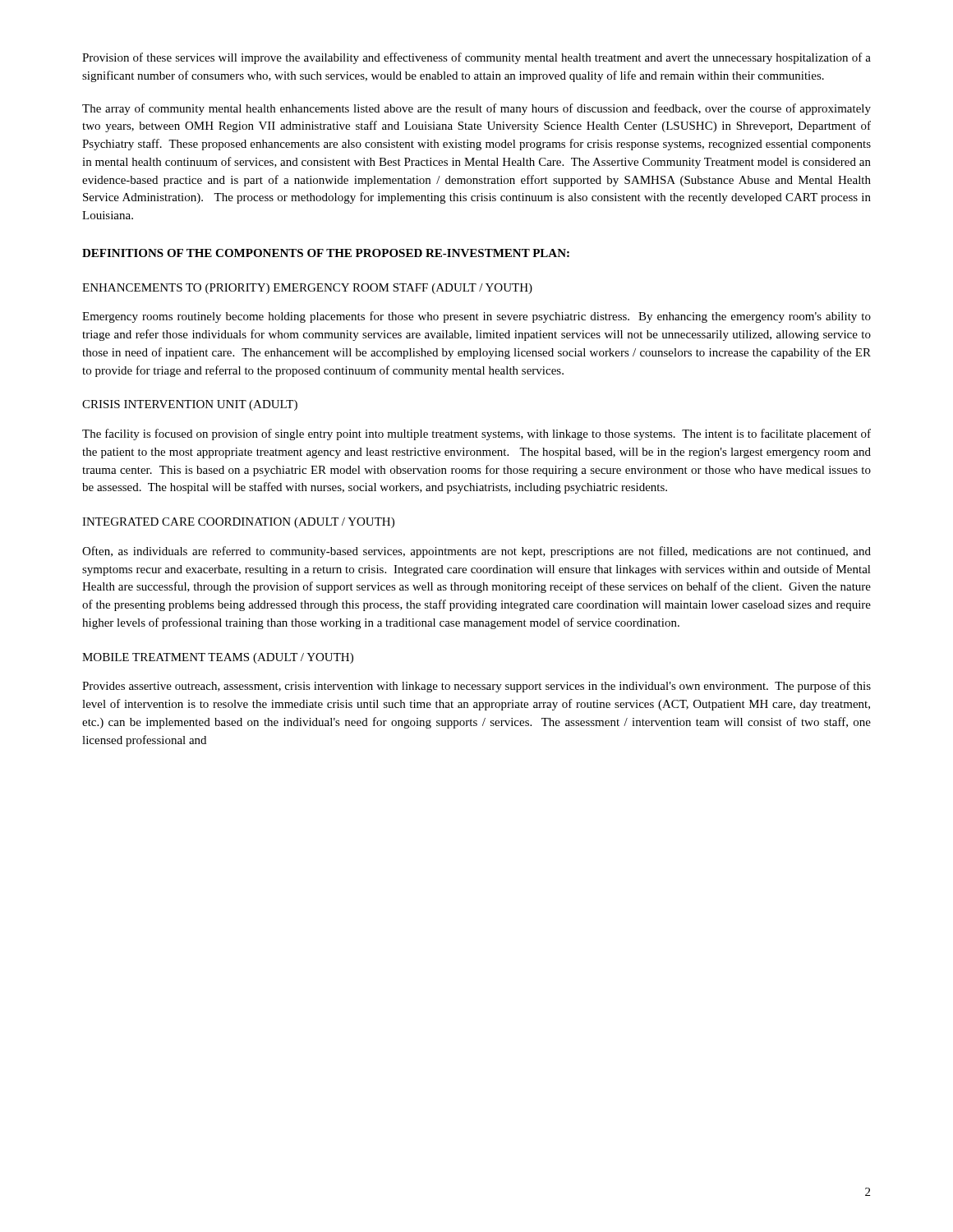Click where it says "INTEGRATED CARE COORDINATION (ADULT / YOUTH)"
953x1232 pixels.
point(239,522)
